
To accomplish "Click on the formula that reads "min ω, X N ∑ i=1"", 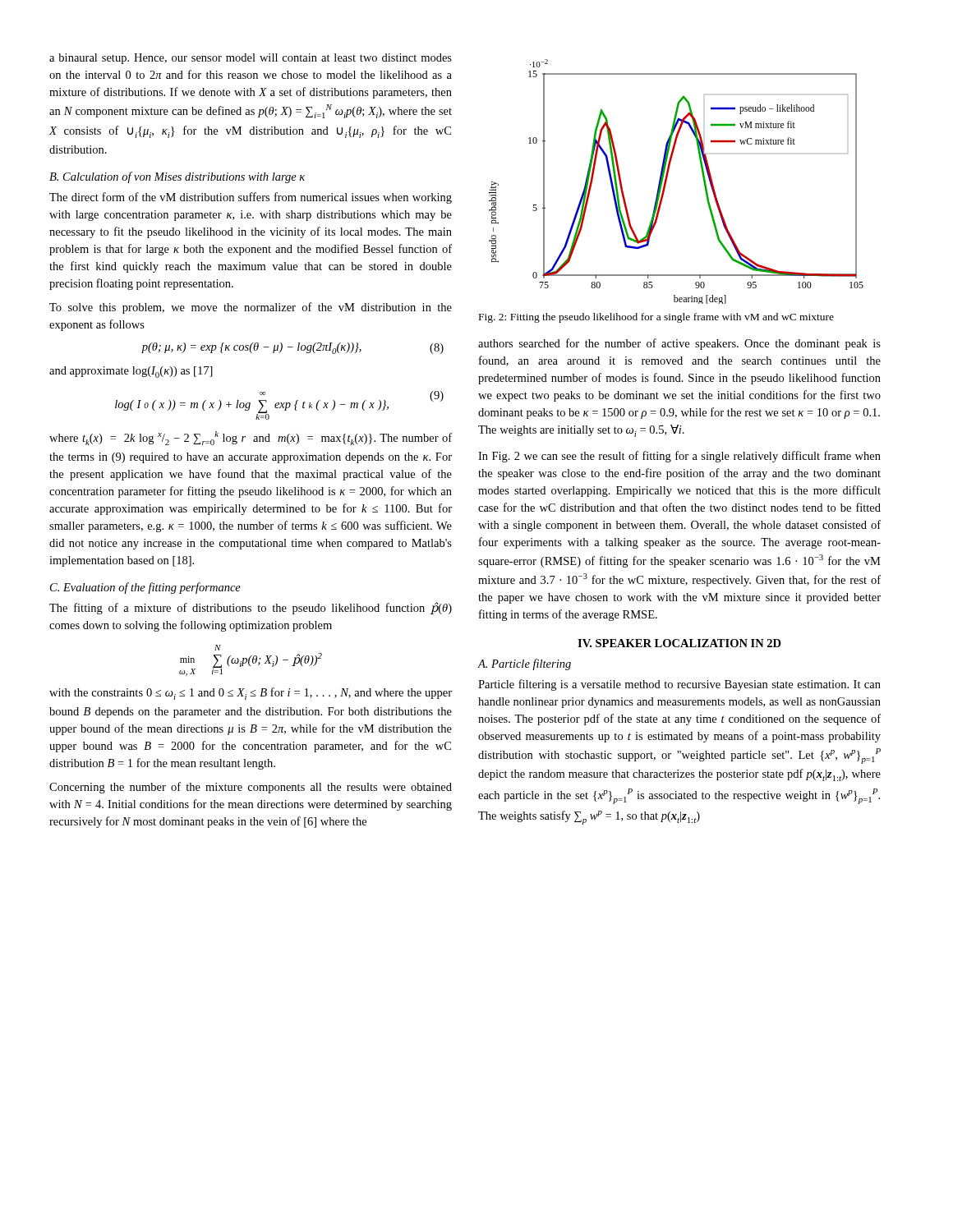I will click(251, 659).
